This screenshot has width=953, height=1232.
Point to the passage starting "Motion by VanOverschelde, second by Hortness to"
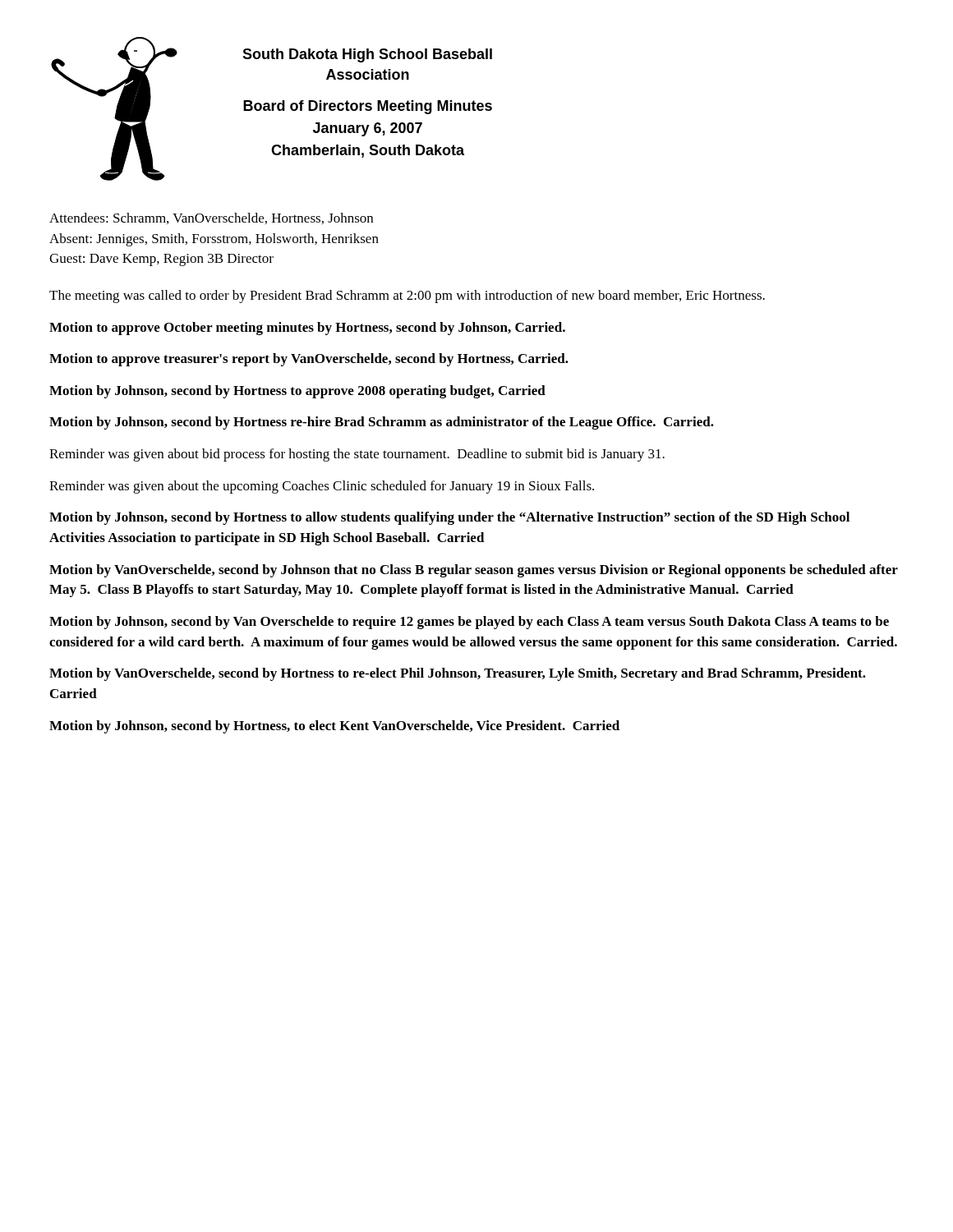459,683
